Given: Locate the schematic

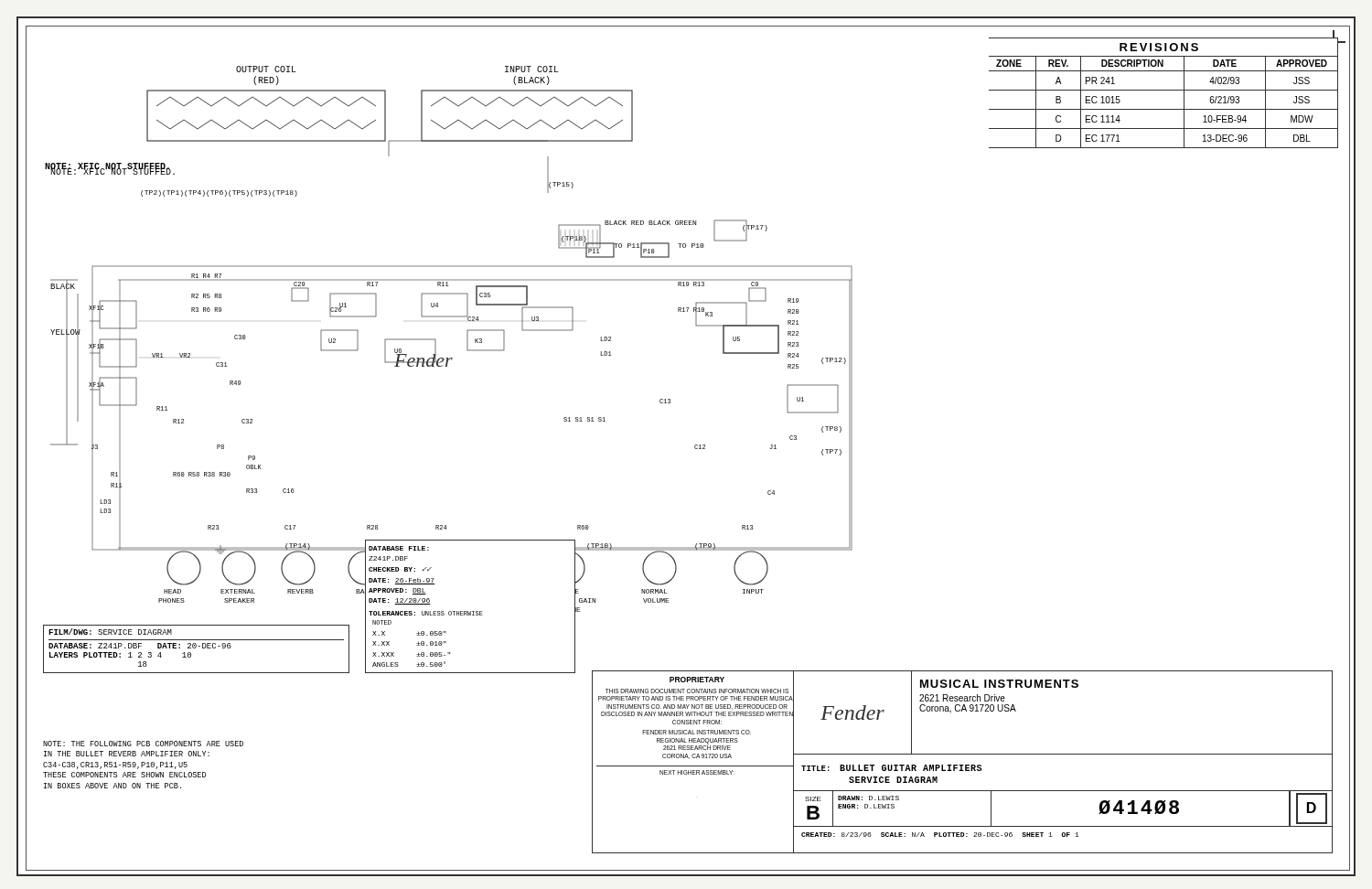Looking at the screenshot, I should tap(513, 358).
